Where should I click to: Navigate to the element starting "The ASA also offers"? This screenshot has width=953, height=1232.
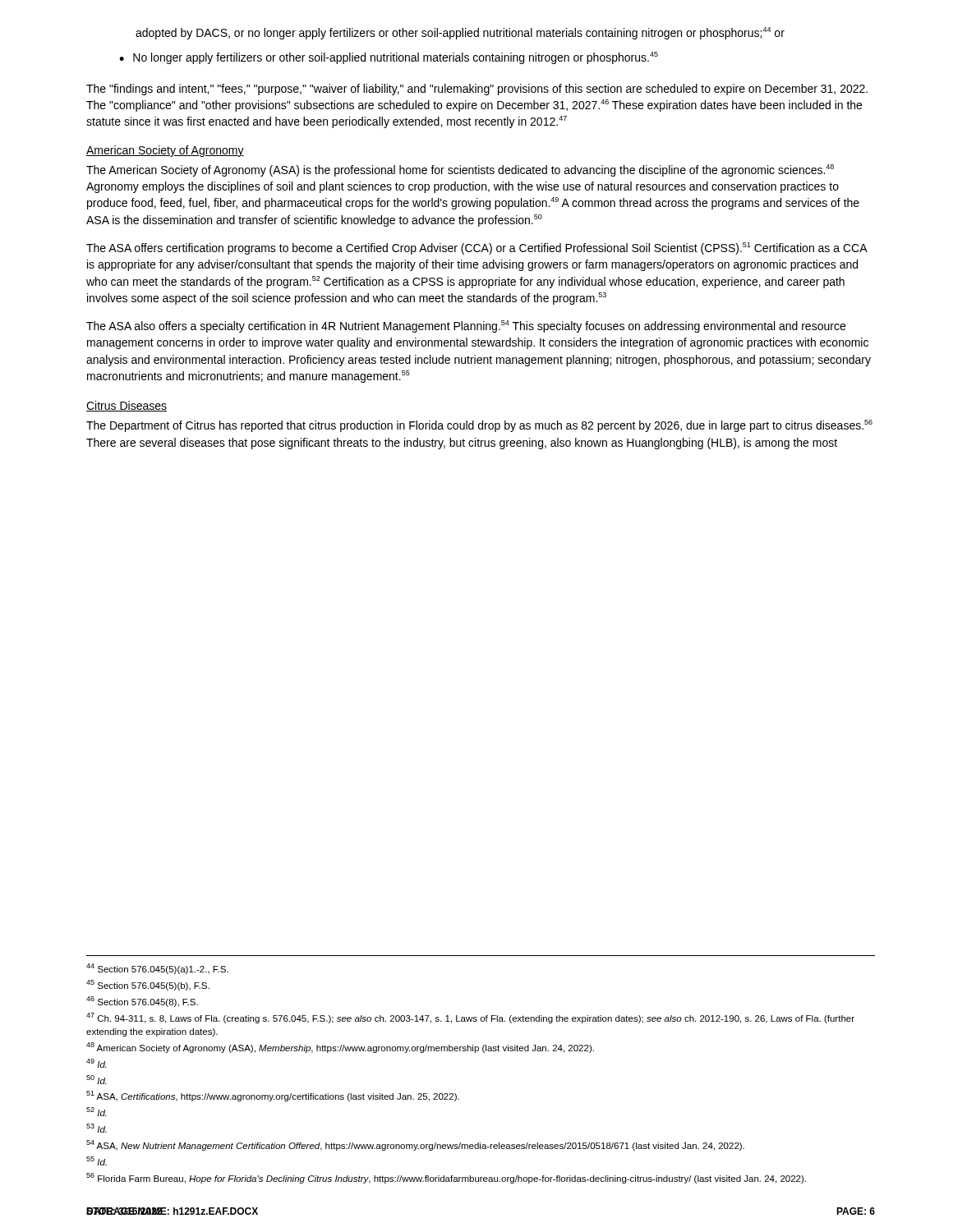pyautogui.click(x=481, y=351)
